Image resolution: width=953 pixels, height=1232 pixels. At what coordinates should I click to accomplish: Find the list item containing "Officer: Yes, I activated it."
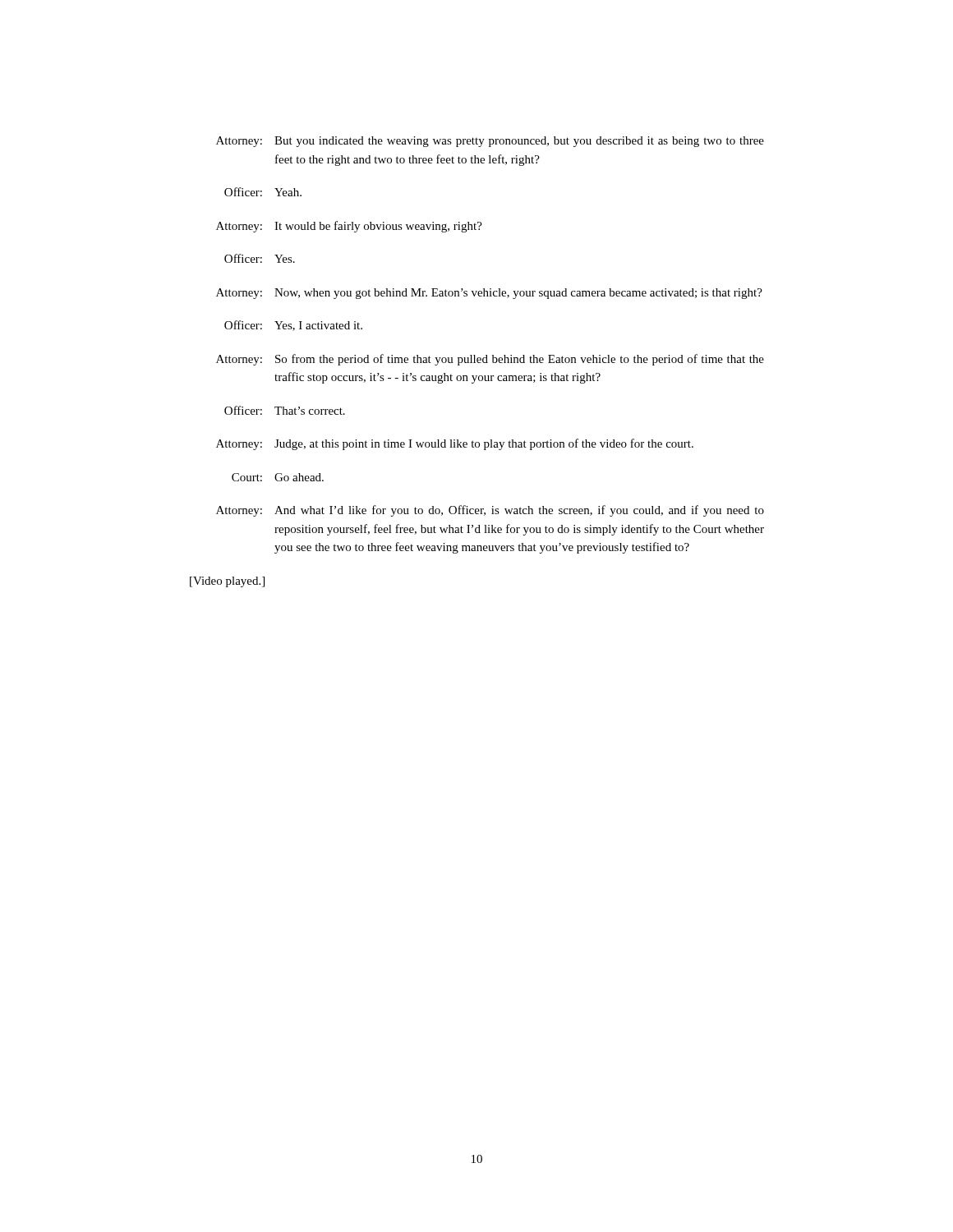click(x=293, y=326)
